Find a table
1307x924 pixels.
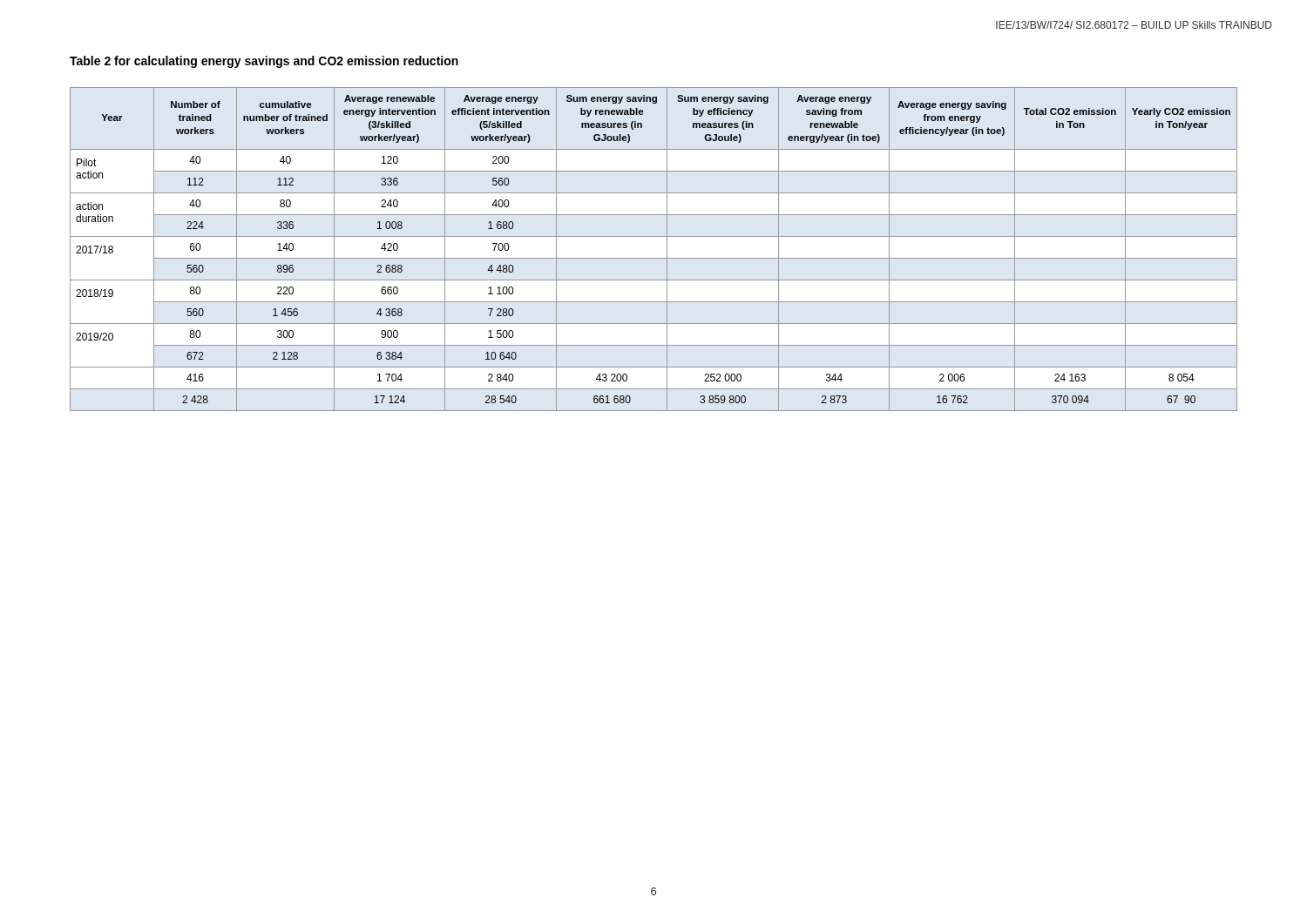click(654, 249)
